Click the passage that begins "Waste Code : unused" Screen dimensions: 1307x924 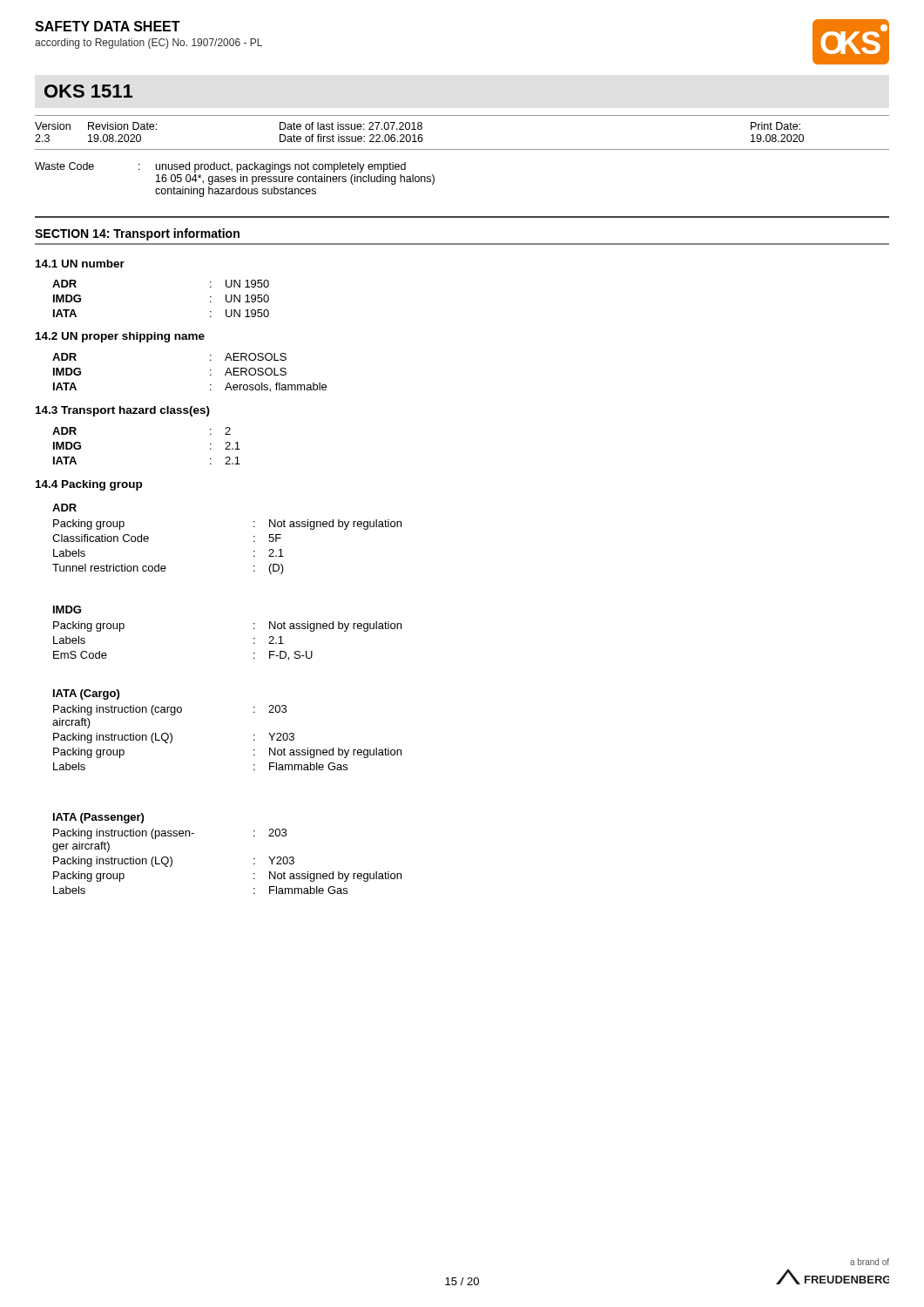220,167
